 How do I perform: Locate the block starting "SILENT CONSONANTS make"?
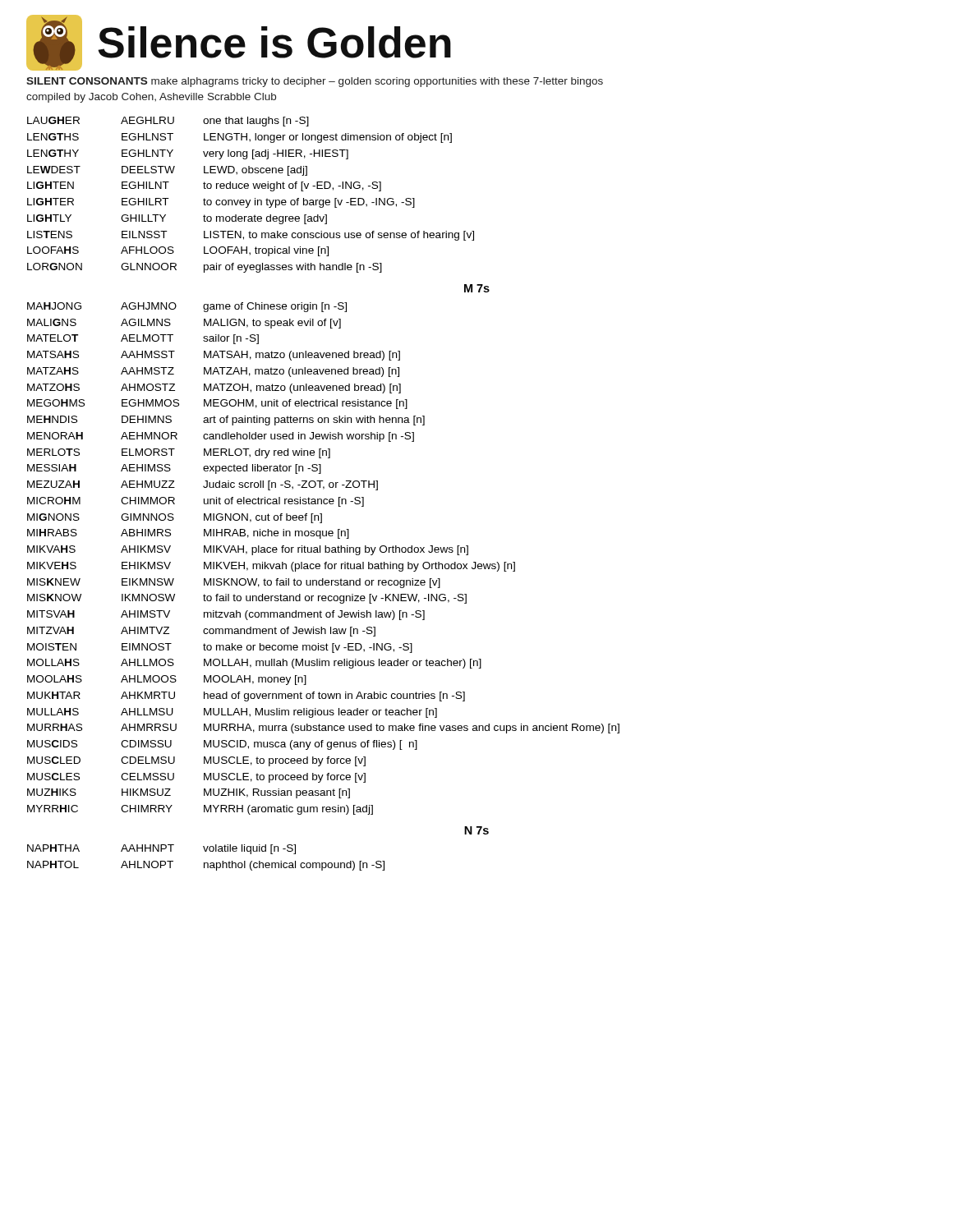pyautogui.click(x=315, y=89)
